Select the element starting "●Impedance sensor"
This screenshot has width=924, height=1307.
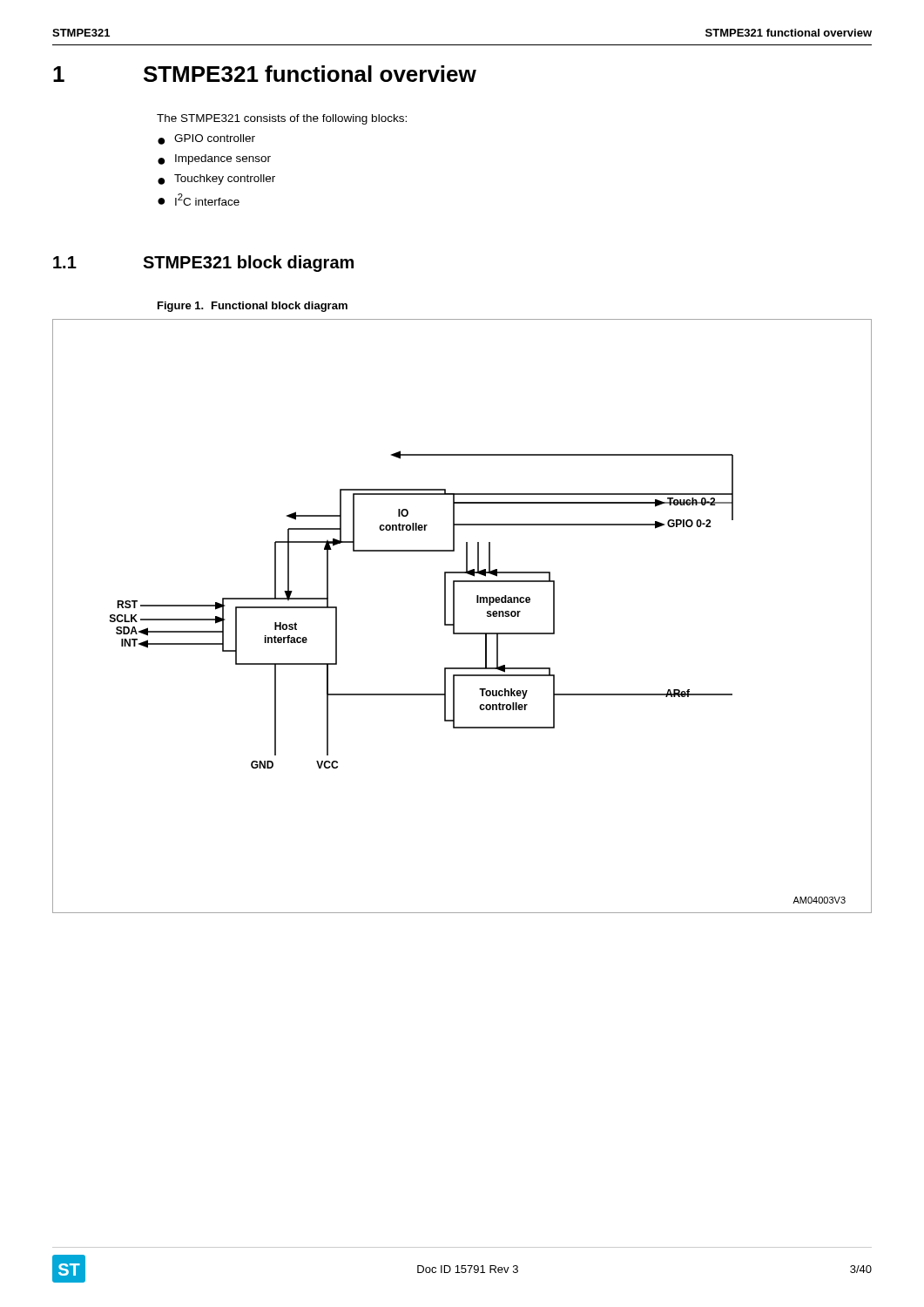[x=214, y=160]
